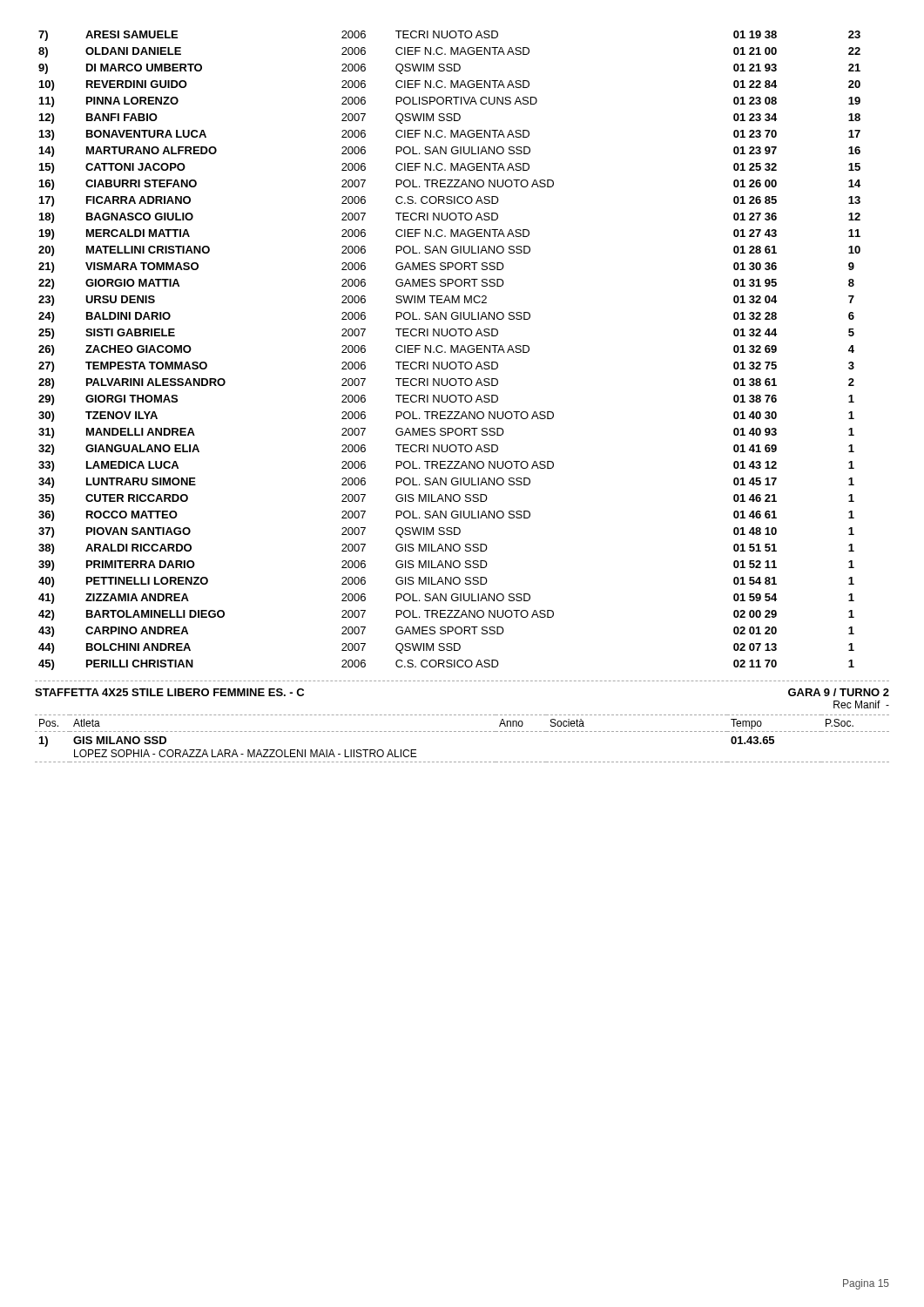The width and height of the screenshot is (924, 1307).
Task: Find the block on this page that starts "13) BONAVENTURA LUCA 2006 CIEF N.C. MAGENTA"
Action: coord(462,134)
